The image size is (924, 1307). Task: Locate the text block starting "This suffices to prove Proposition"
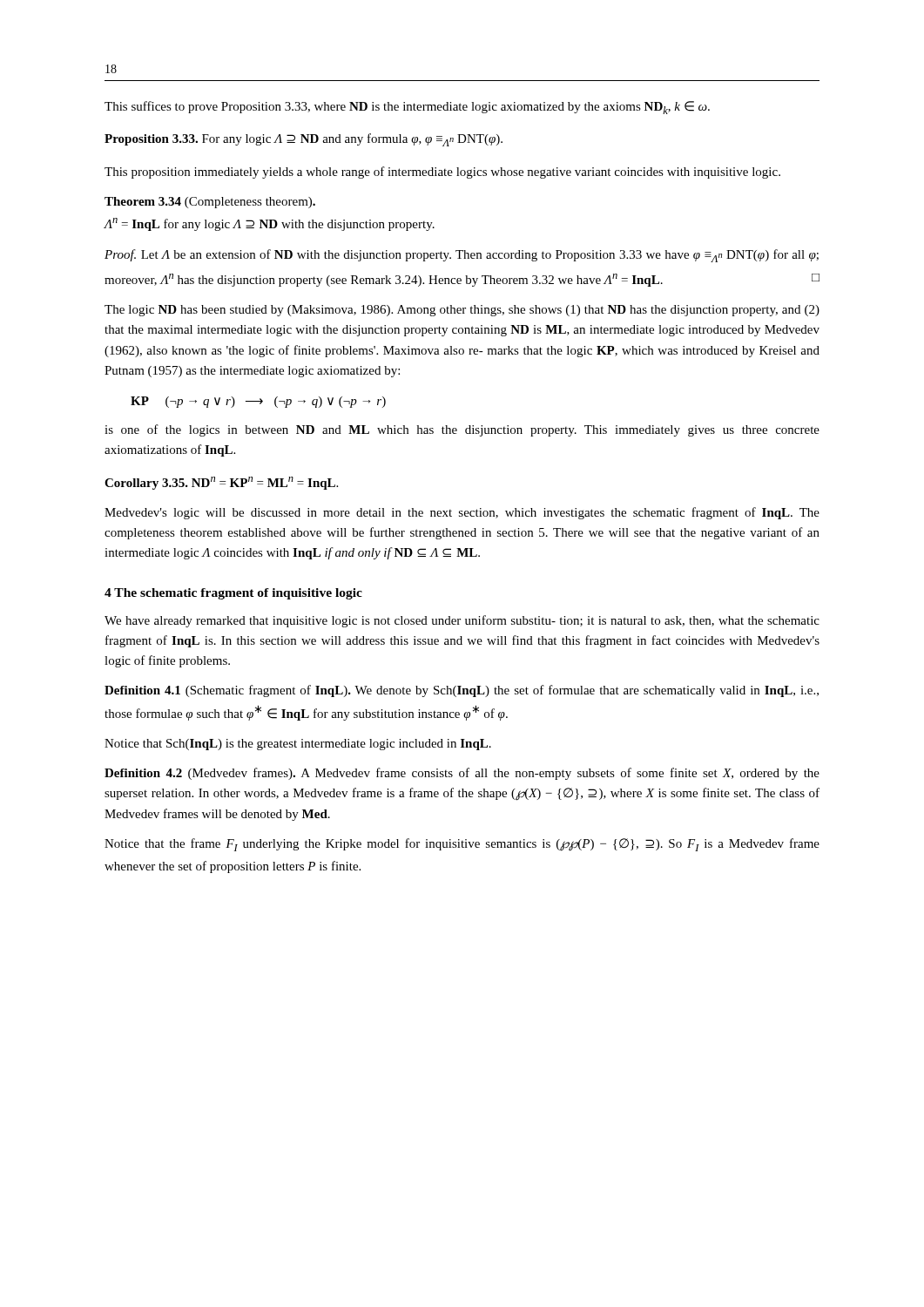[x=408, y=108]
